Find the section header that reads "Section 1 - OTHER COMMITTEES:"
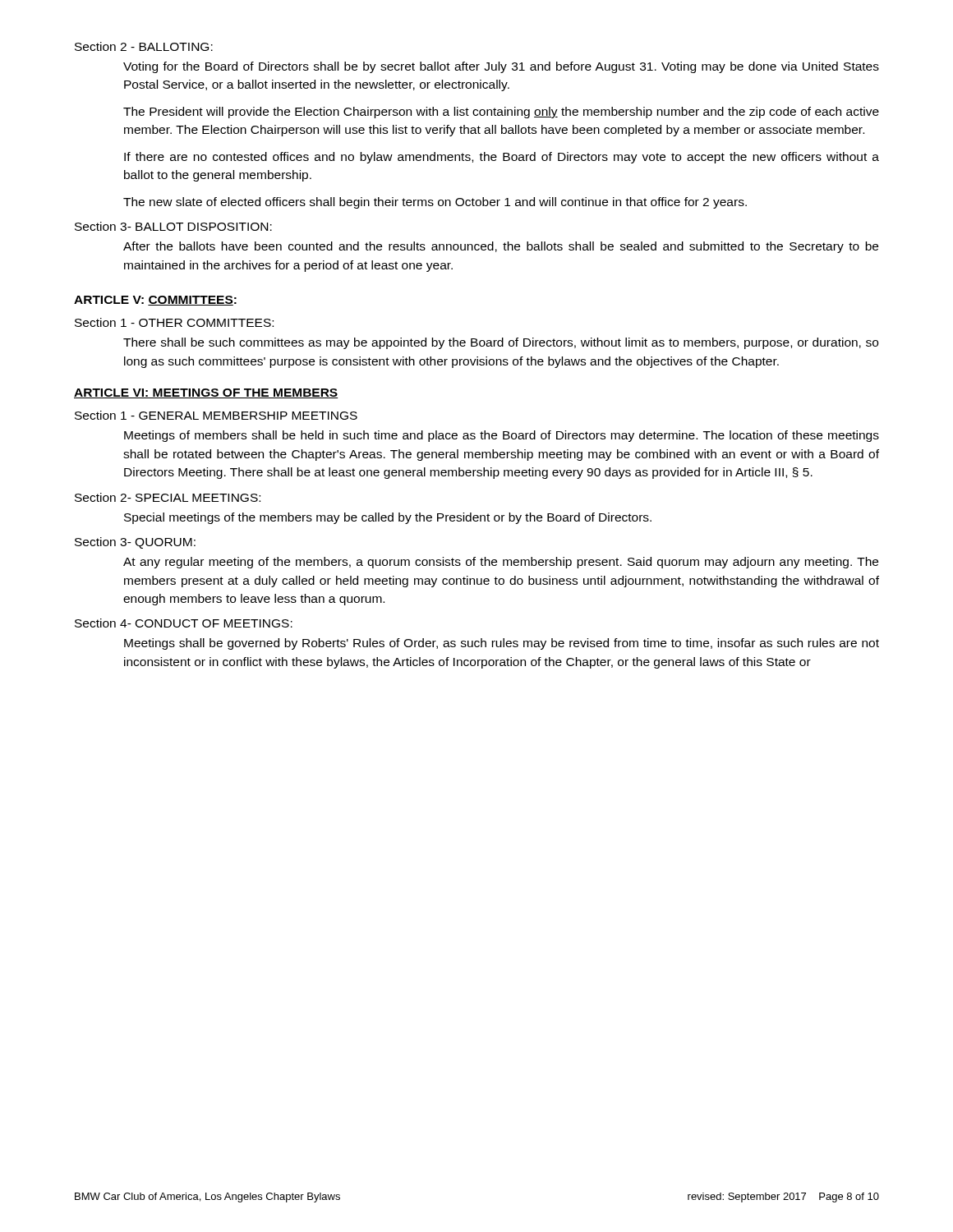Screen dimensions: 1232x953 click(x=174, y=323)
